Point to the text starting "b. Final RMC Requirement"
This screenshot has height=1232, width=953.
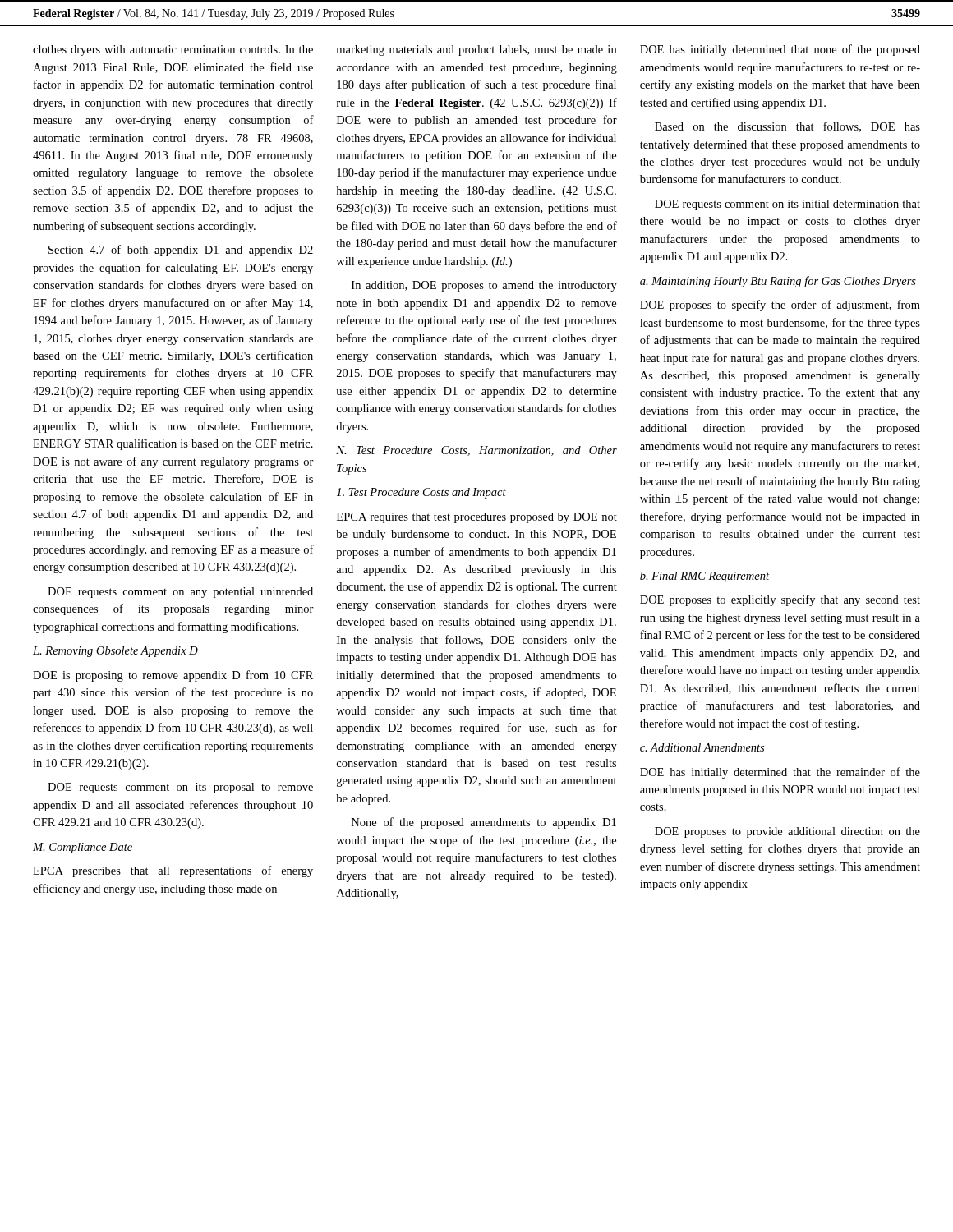(704, 576)
